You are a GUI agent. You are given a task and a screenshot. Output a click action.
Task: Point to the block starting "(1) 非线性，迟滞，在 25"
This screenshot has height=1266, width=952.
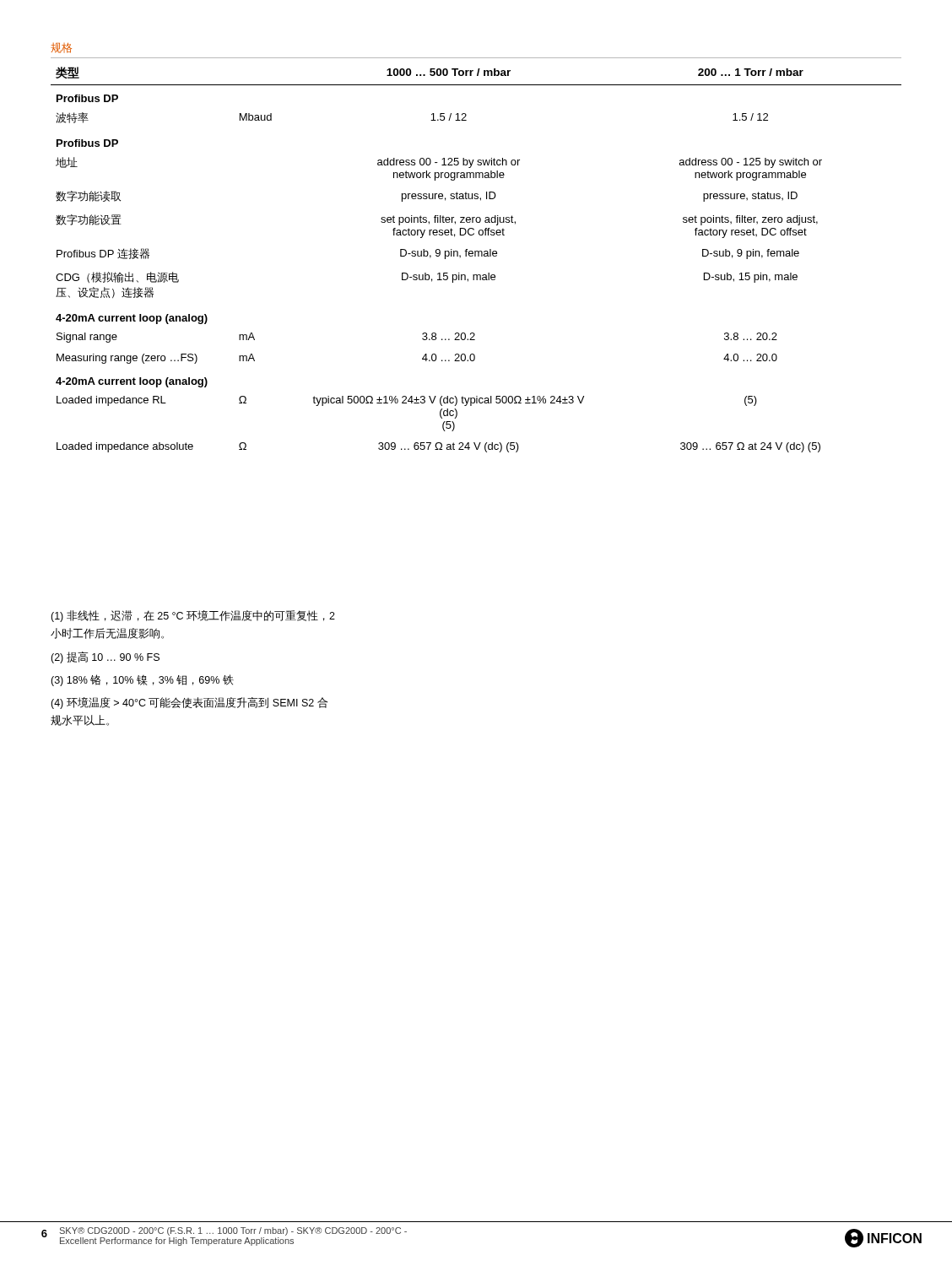[x=193, y=625]
